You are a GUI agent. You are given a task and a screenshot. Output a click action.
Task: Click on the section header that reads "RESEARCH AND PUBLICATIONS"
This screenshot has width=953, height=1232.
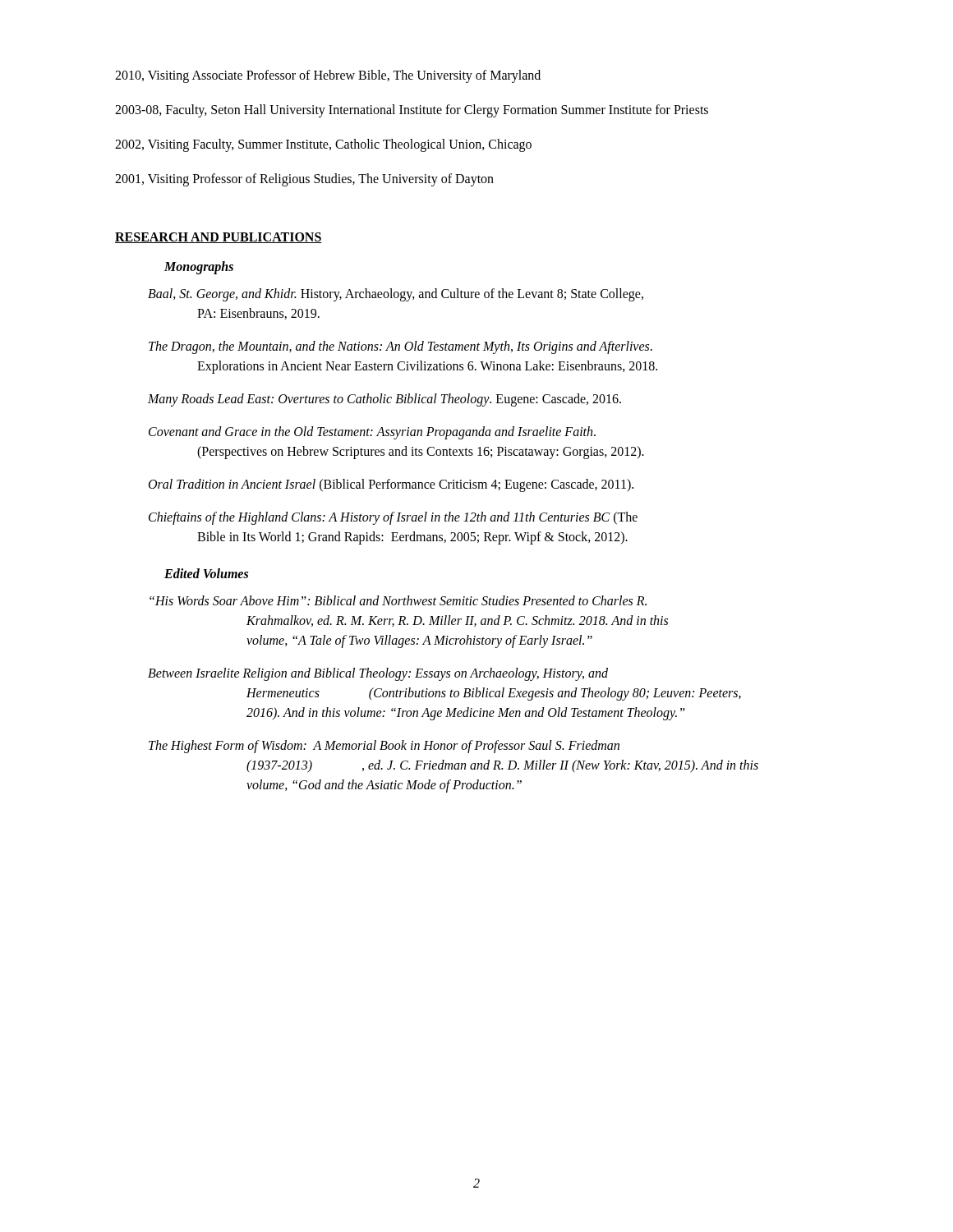(218, 237)
